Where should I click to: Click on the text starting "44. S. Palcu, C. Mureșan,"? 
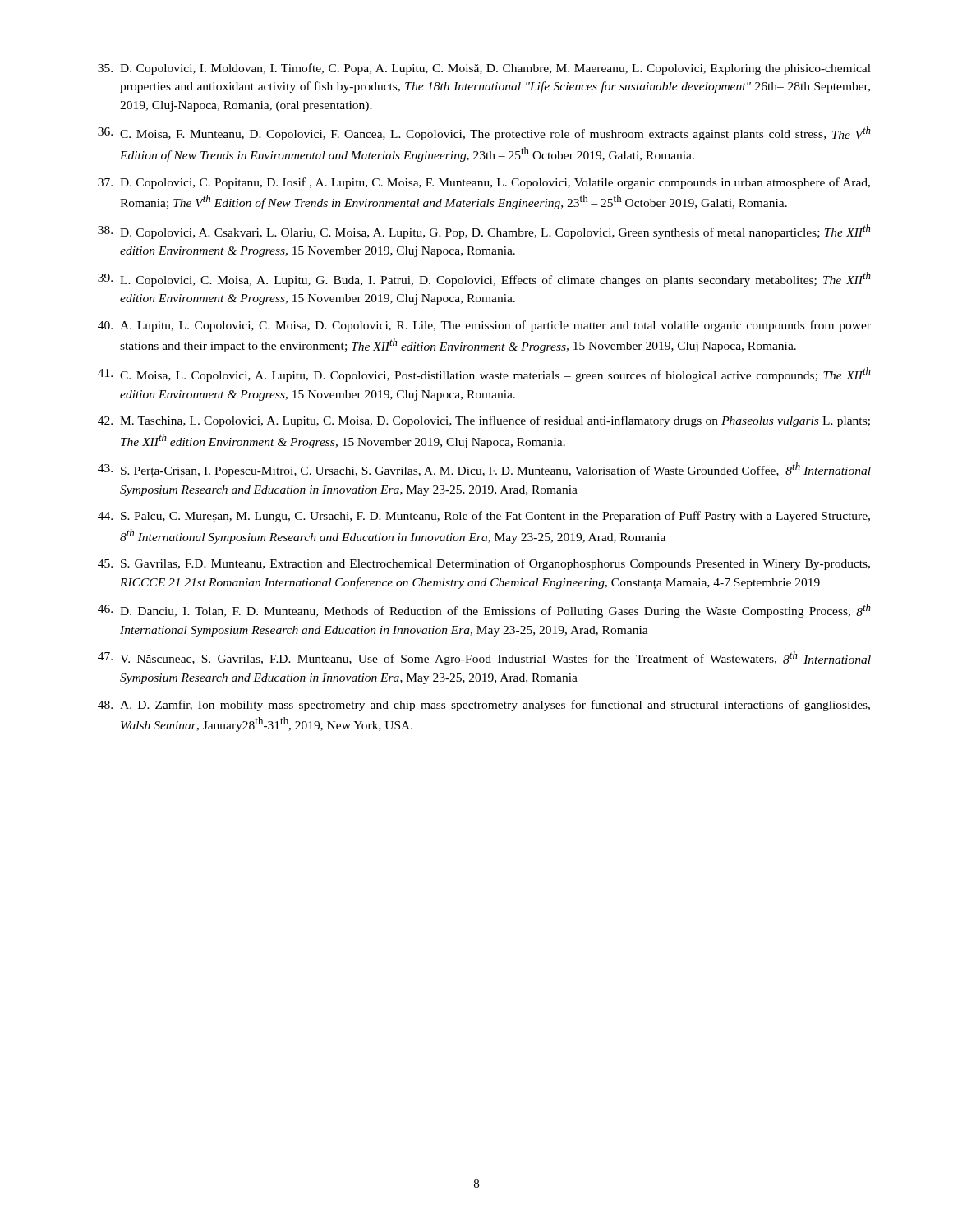click(x=476, y=527)
